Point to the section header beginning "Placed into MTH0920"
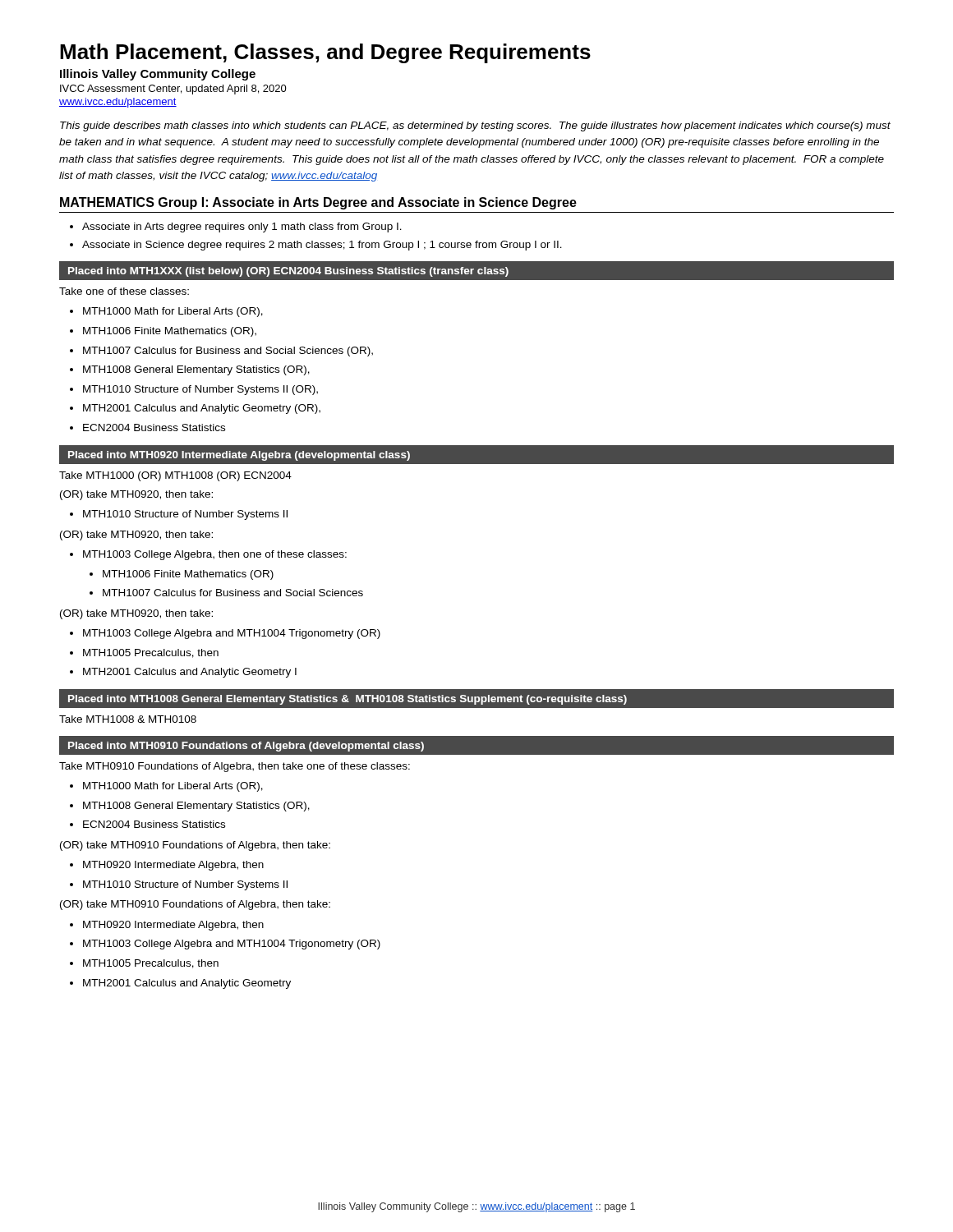Viewport: 953px width, 1232px height. click(x=476, y=454)
